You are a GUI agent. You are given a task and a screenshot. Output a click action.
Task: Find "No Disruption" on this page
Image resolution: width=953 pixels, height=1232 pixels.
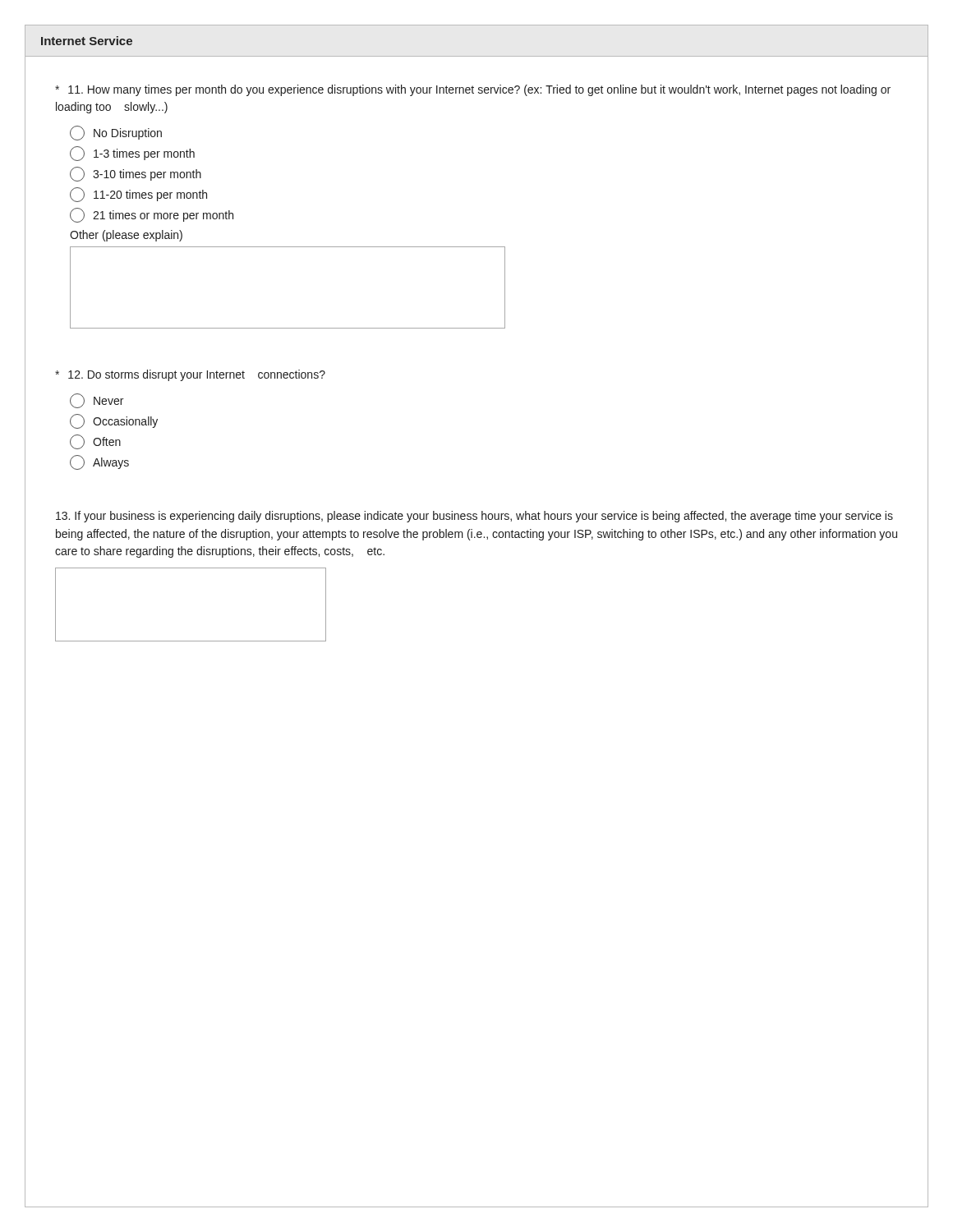(116, 133)
